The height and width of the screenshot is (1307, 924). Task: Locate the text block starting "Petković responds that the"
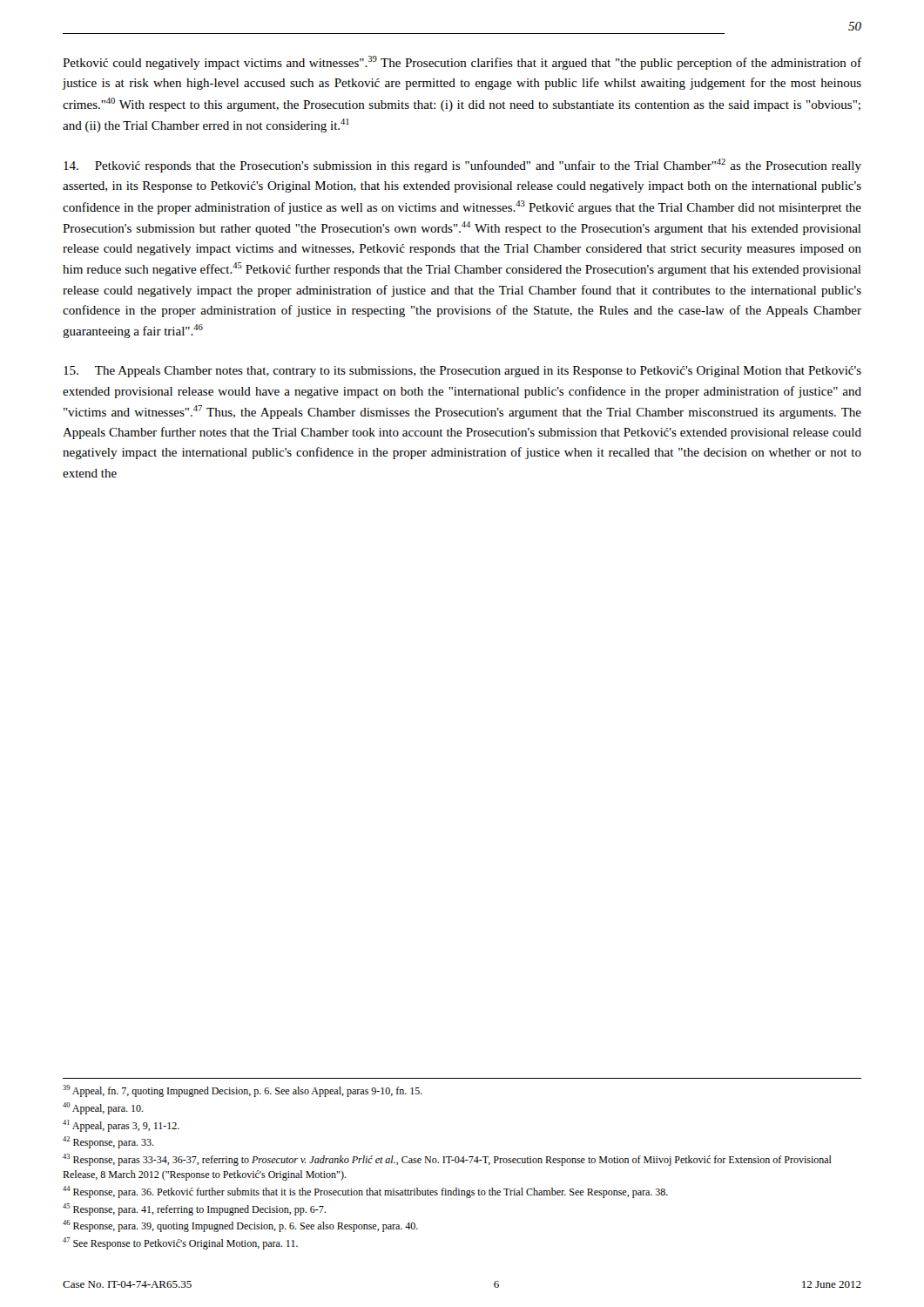462,247
